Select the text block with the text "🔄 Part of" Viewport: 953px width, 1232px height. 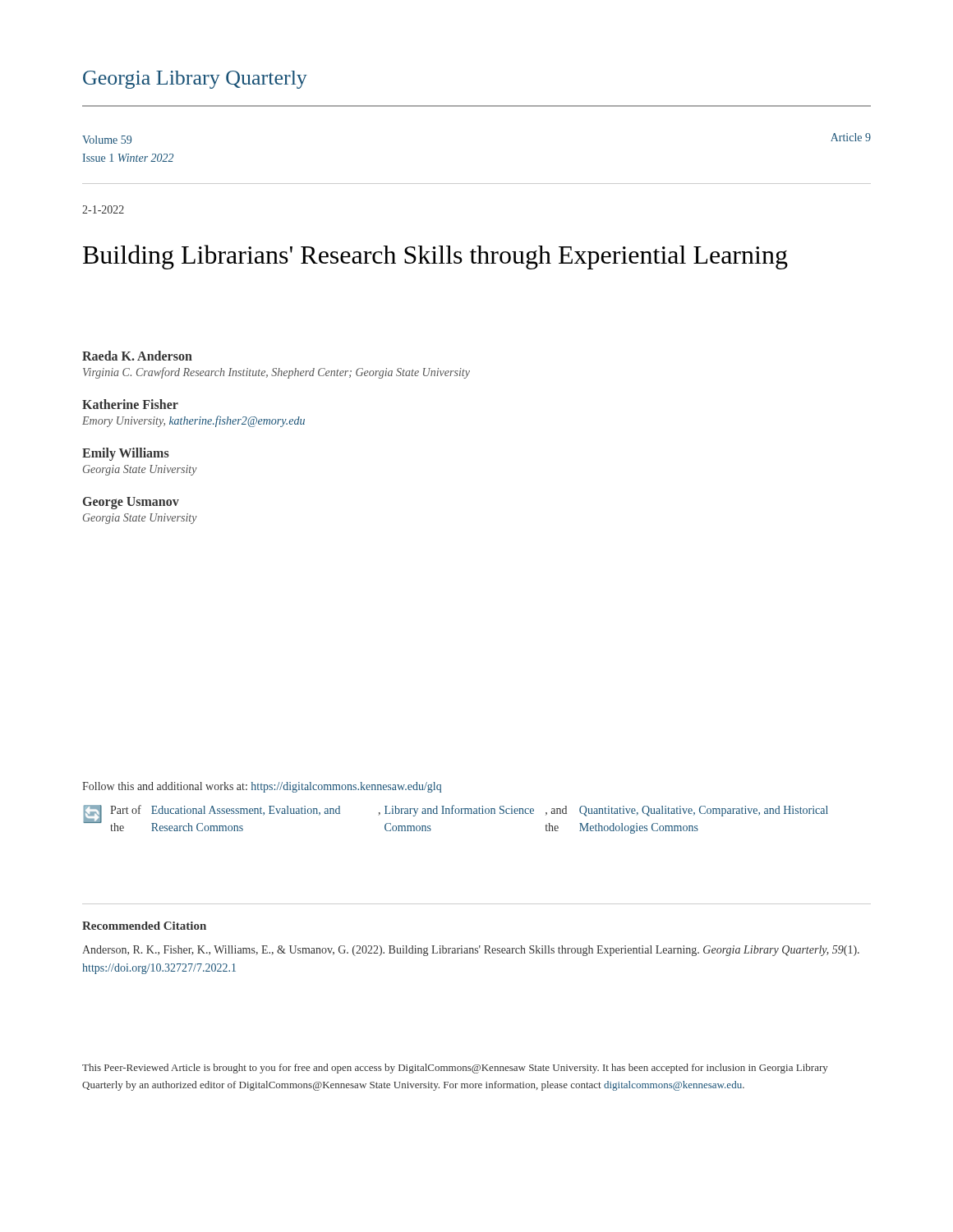pos(476,819)
